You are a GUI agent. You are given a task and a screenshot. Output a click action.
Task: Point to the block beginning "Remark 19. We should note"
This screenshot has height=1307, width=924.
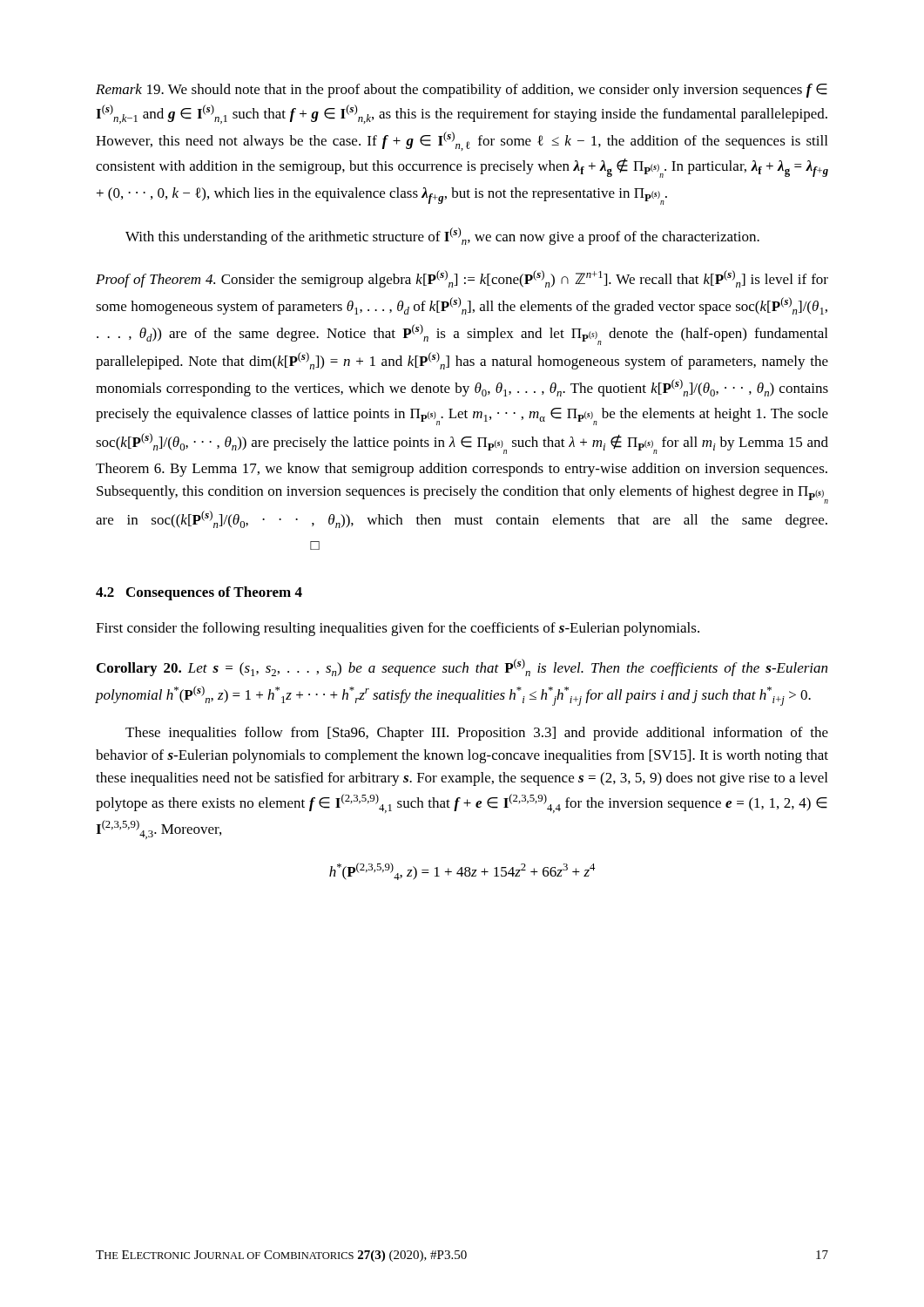coord(462,144)
